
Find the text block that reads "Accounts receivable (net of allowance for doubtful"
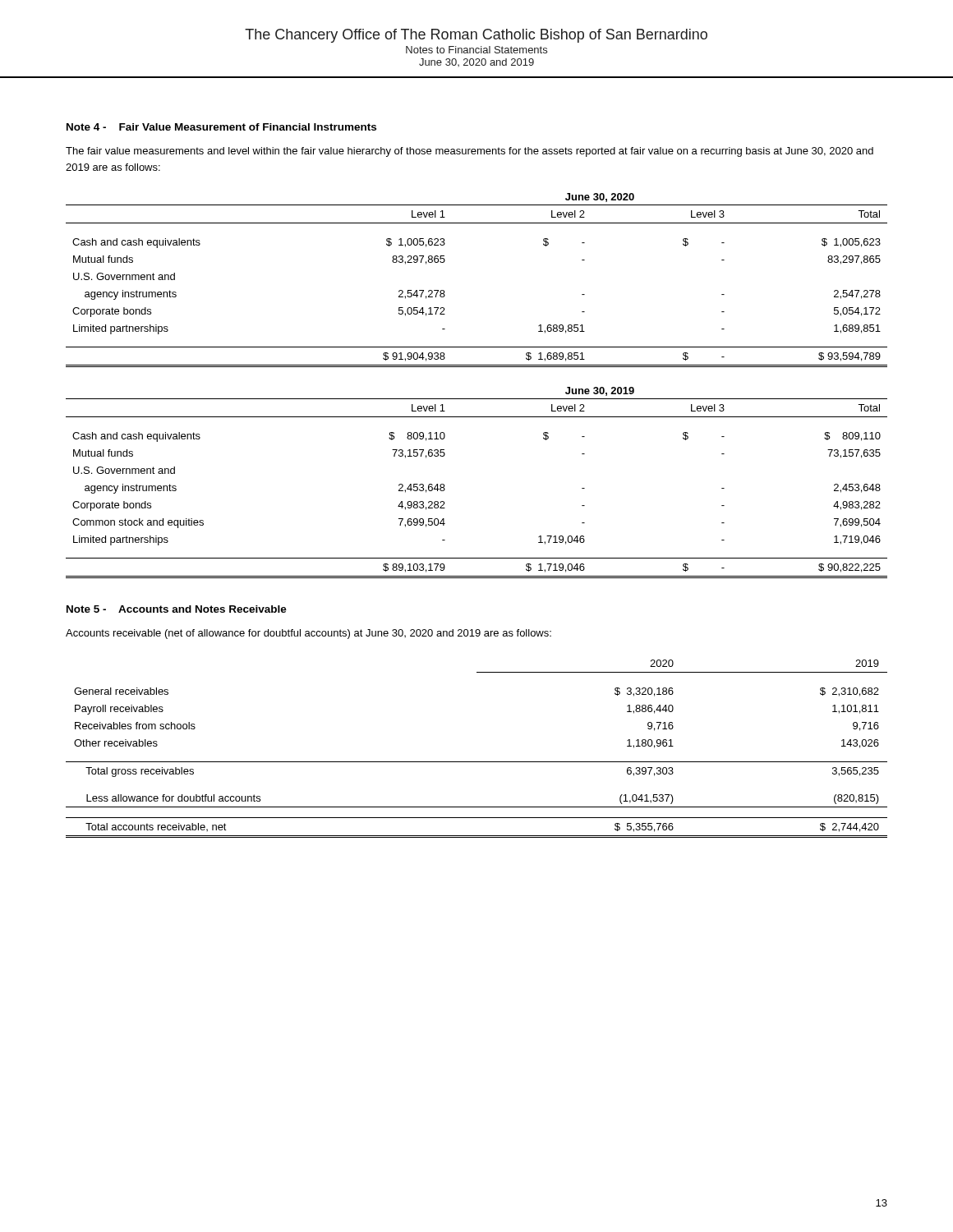(x=309, y=633)
